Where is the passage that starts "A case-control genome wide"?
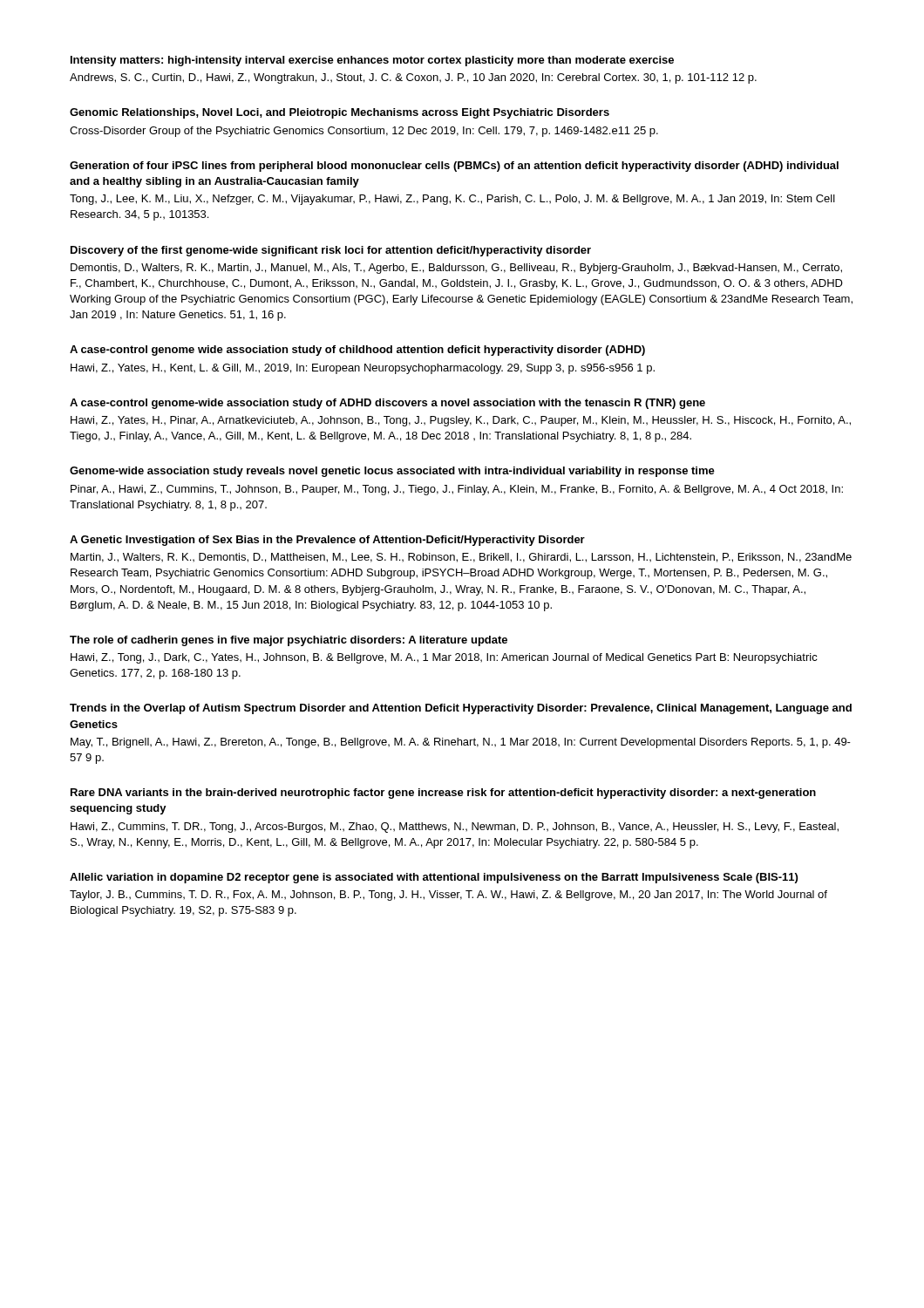Image resolution: width=924 pixels, height=1308 pixels. click(x=462, y=359)
